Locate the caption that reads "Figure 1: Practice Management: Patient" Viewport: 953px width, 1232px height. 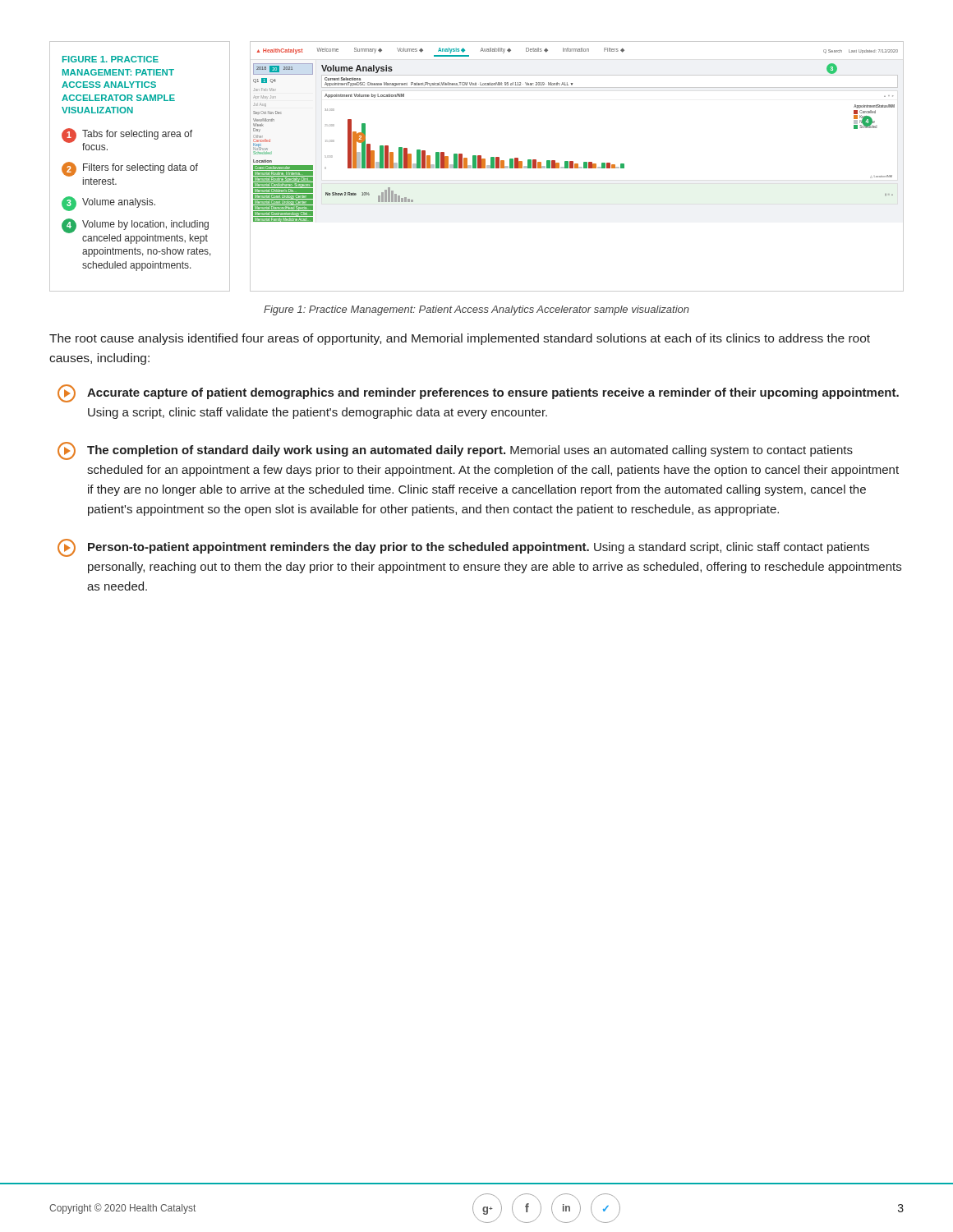coord(476,309)
